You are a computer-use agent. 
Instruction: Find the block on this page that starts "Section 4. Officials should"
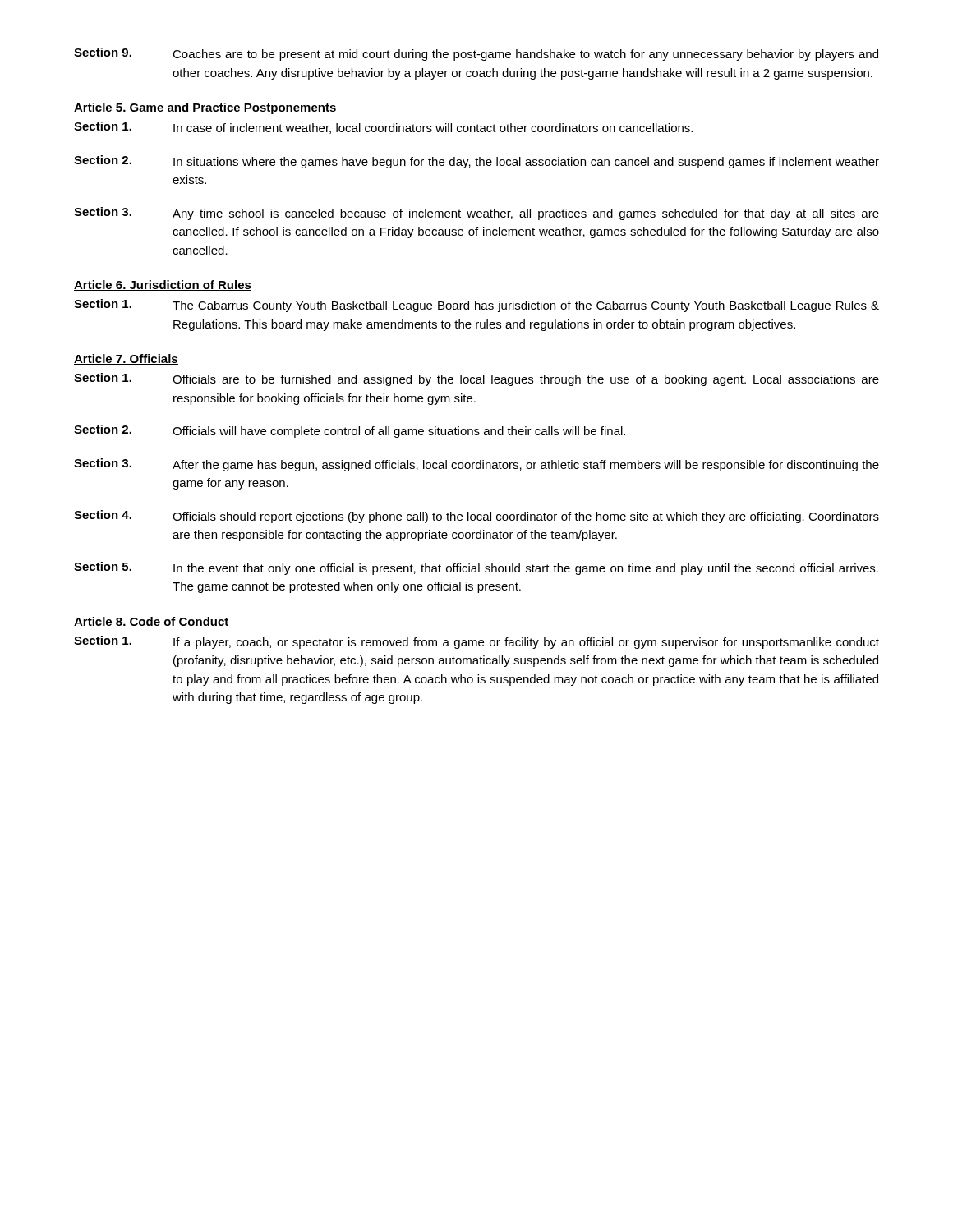(476, 526)
